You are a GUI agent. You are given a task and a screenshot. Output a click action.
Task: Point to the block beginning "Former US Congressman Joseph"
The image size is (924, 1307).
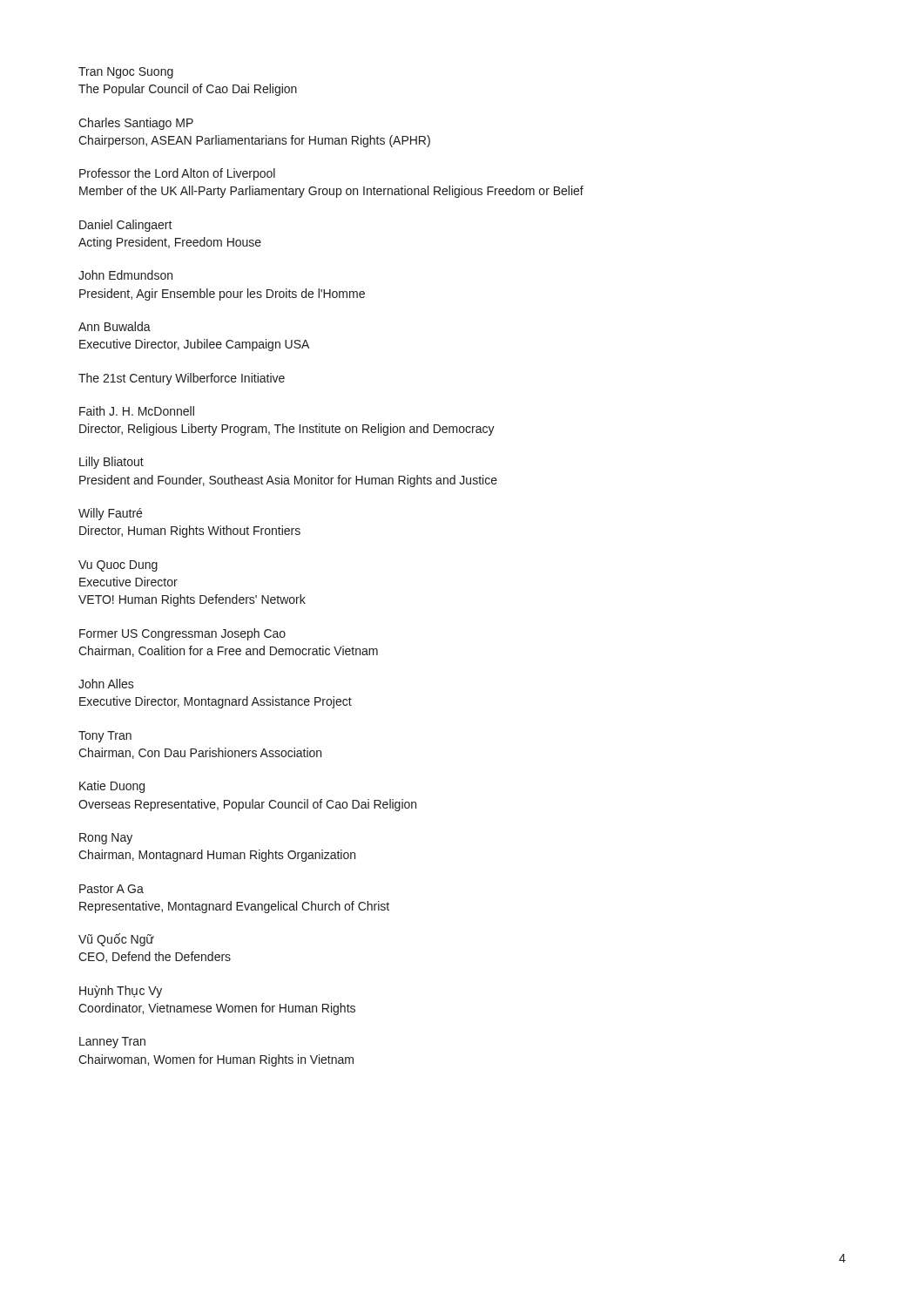[x=182, y=634]
